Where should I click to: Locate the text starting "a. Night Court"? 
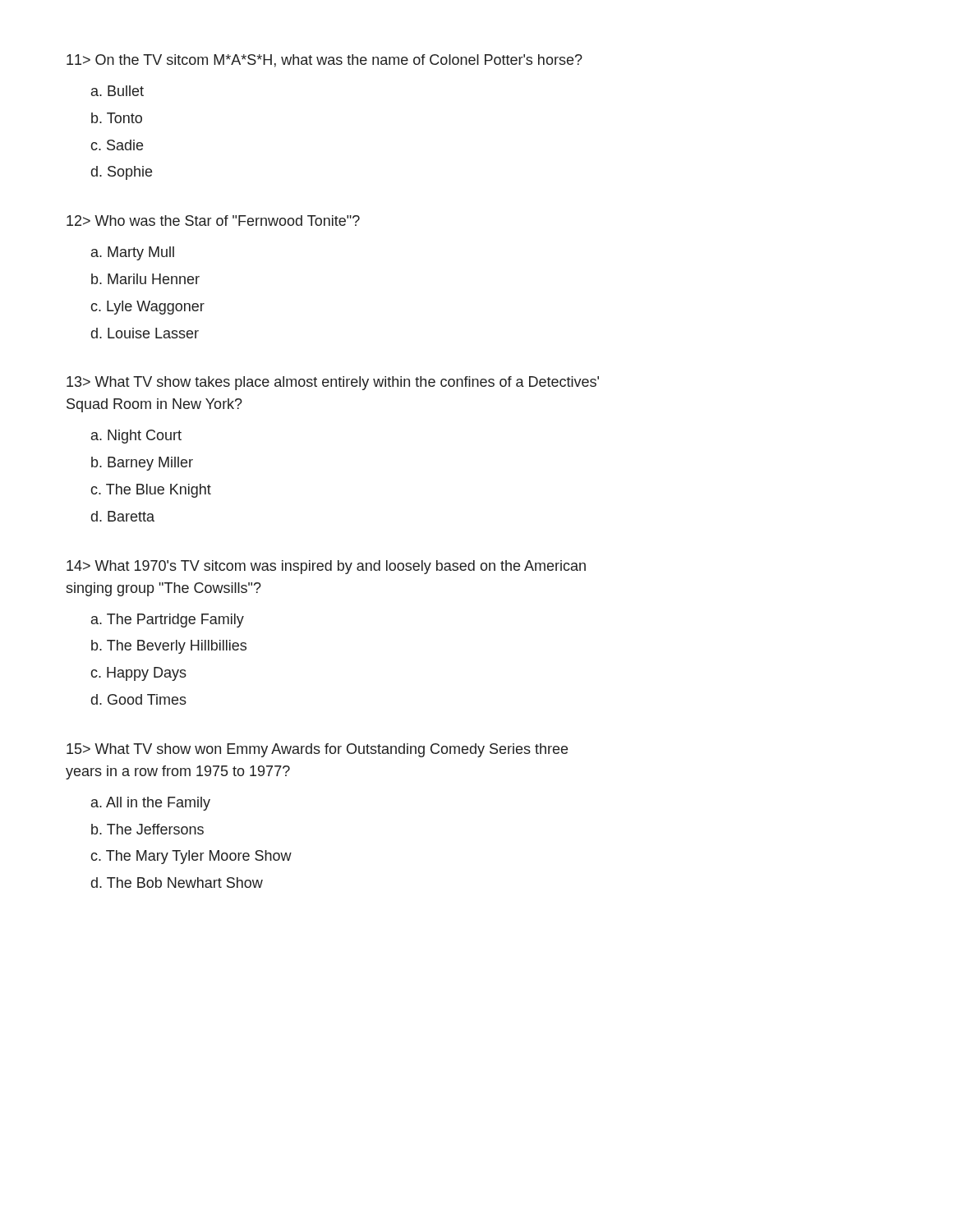[x=136, y=436]
